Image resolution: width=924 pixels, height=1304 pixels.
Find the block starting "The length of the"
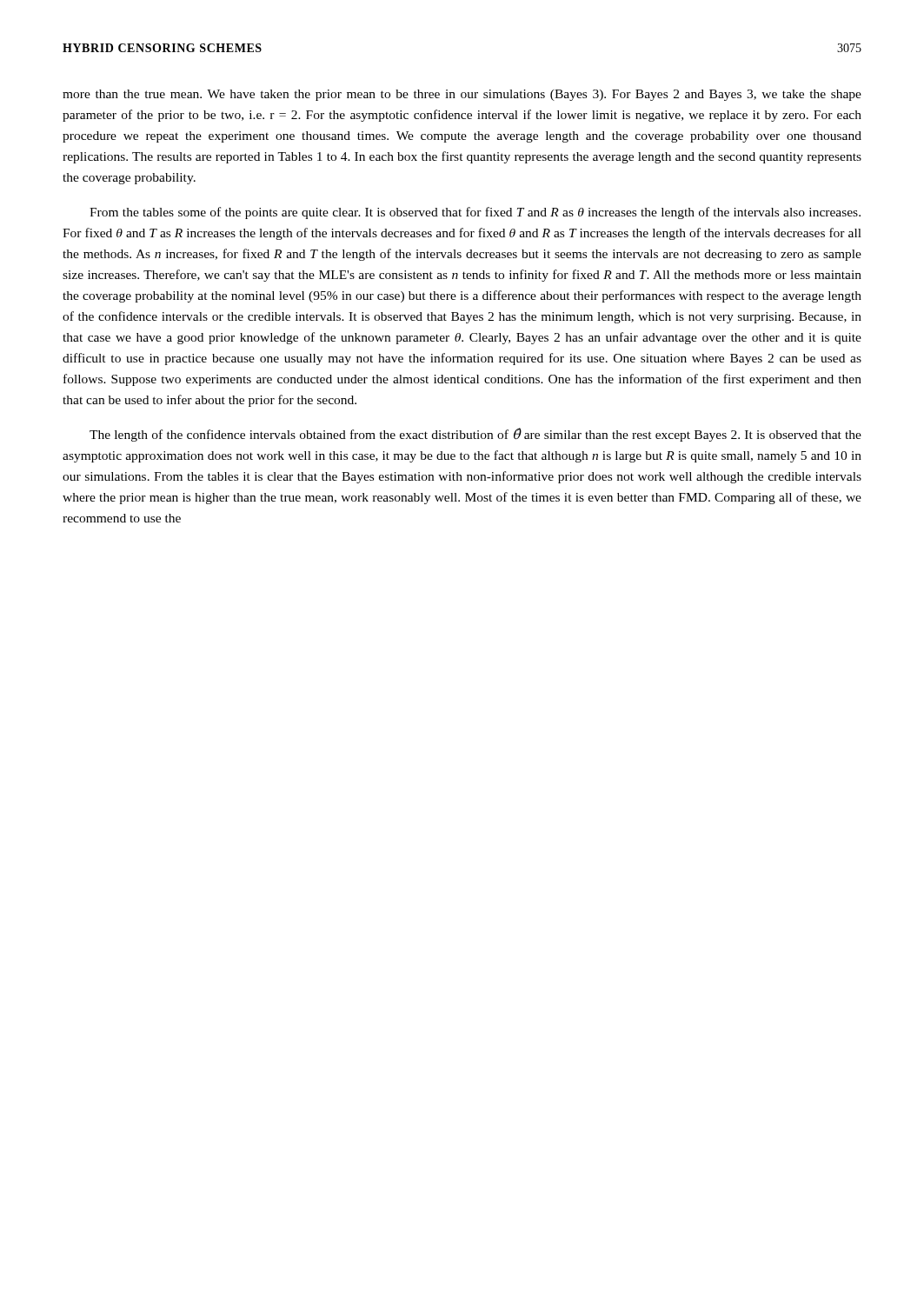pyautogui.click(x=462, y=477)
